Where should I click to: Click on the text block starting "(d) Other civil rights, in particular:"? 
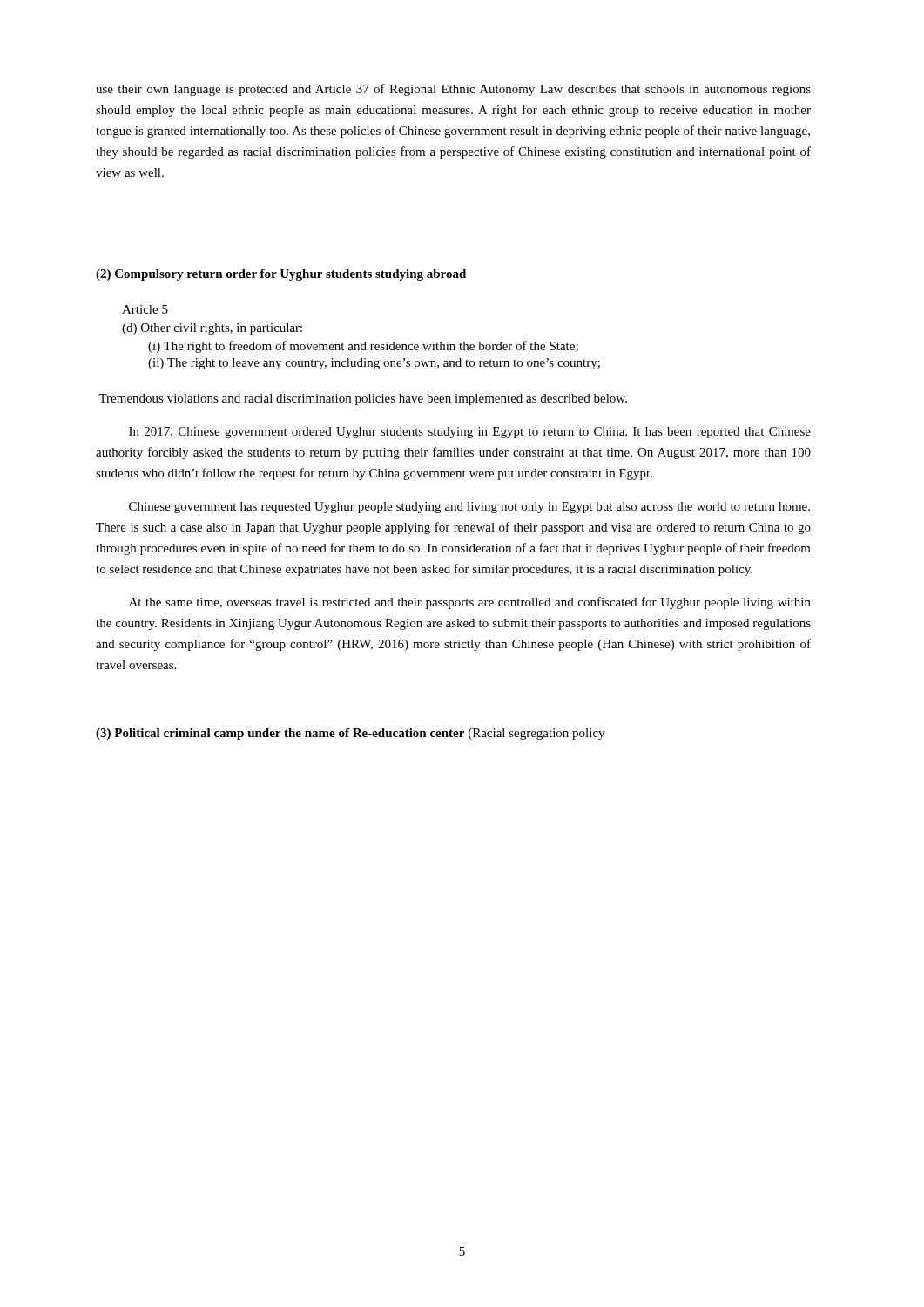213,328
